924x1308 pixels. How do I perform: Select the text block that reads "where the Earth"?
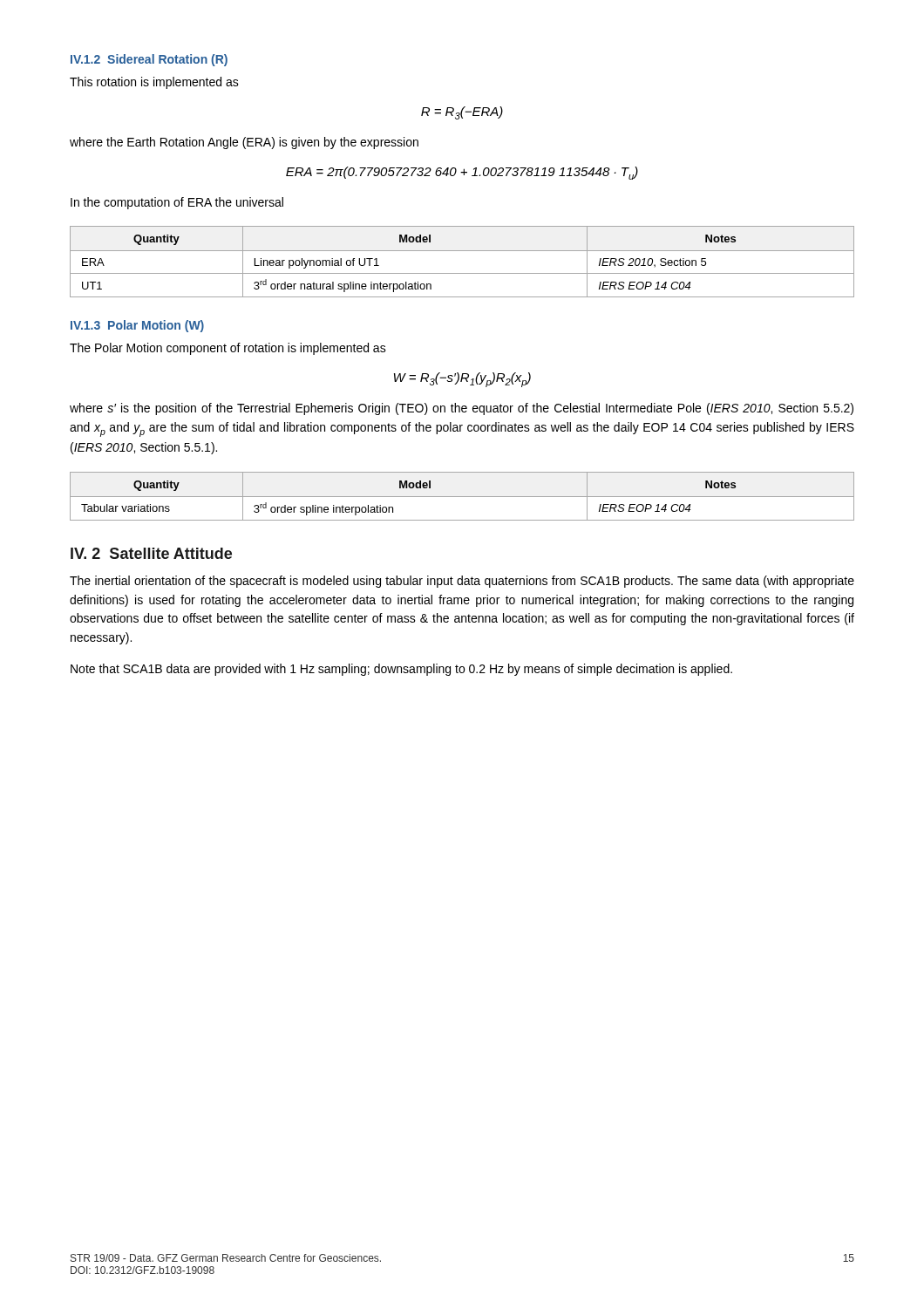pyautogui.click(x=244, y=142)
